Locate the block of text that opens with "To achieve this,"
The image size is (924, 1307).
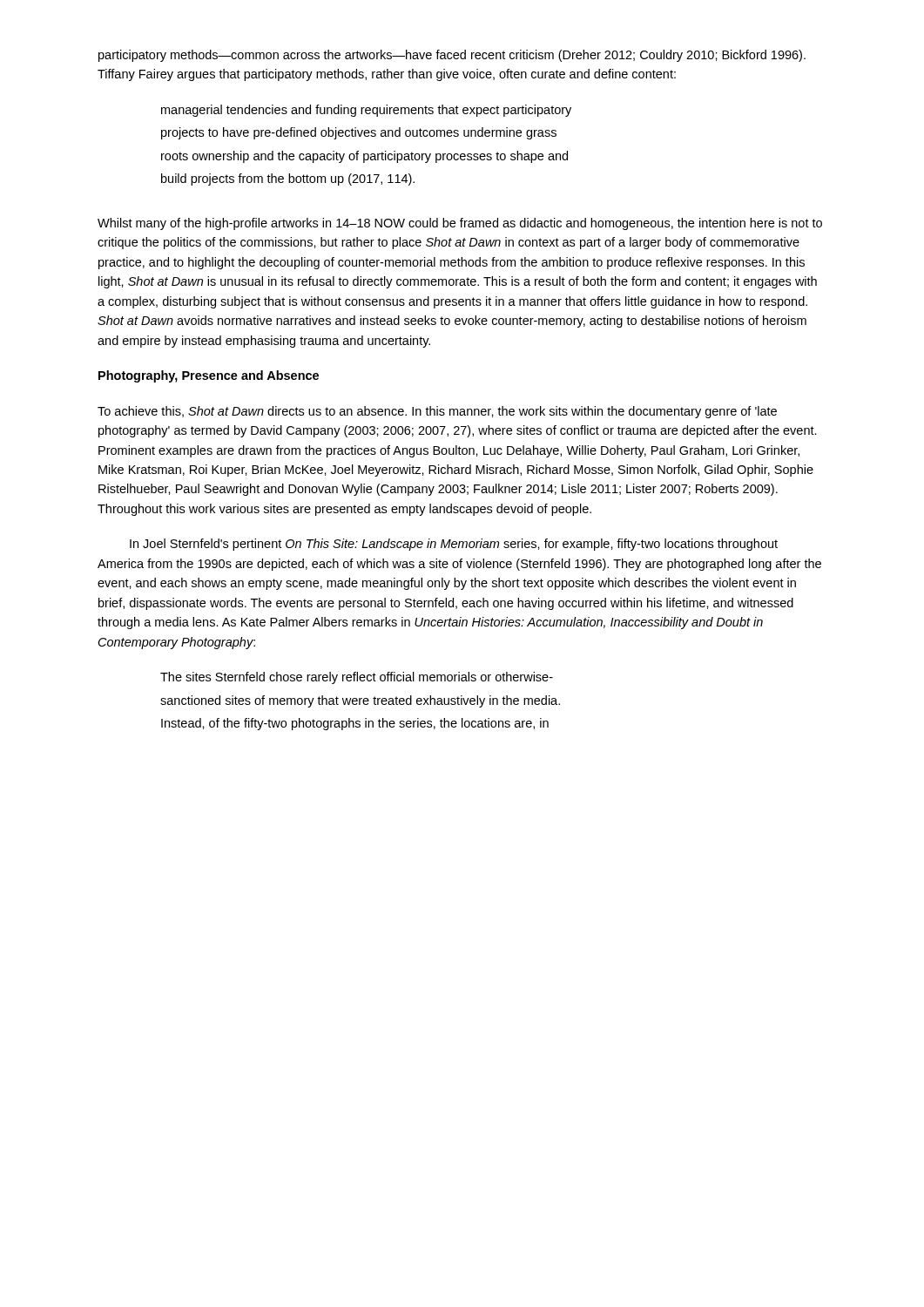[462, 460]
